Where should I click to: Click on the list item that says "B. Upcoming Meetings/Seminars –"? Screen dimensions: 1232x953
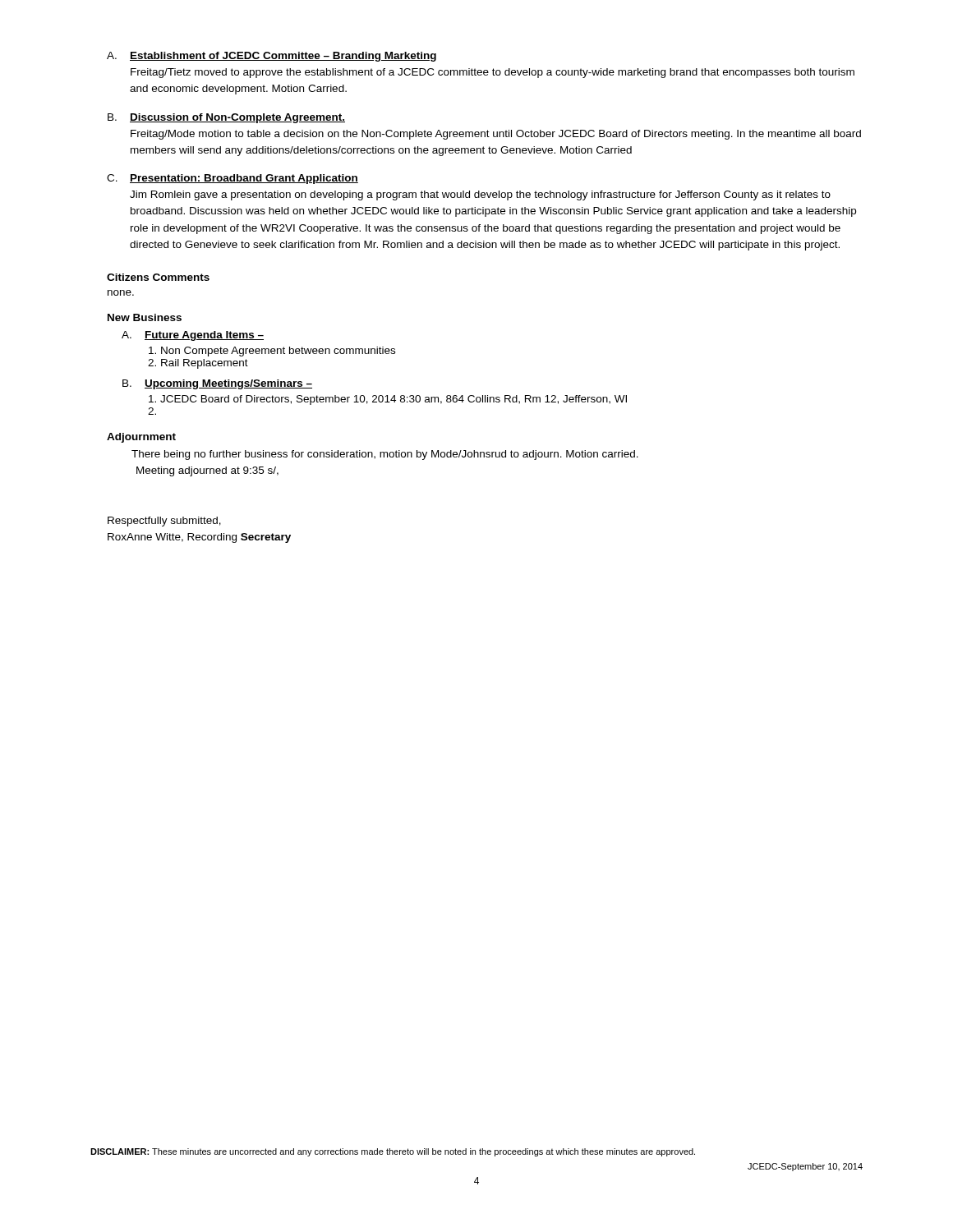pos(375,397)
